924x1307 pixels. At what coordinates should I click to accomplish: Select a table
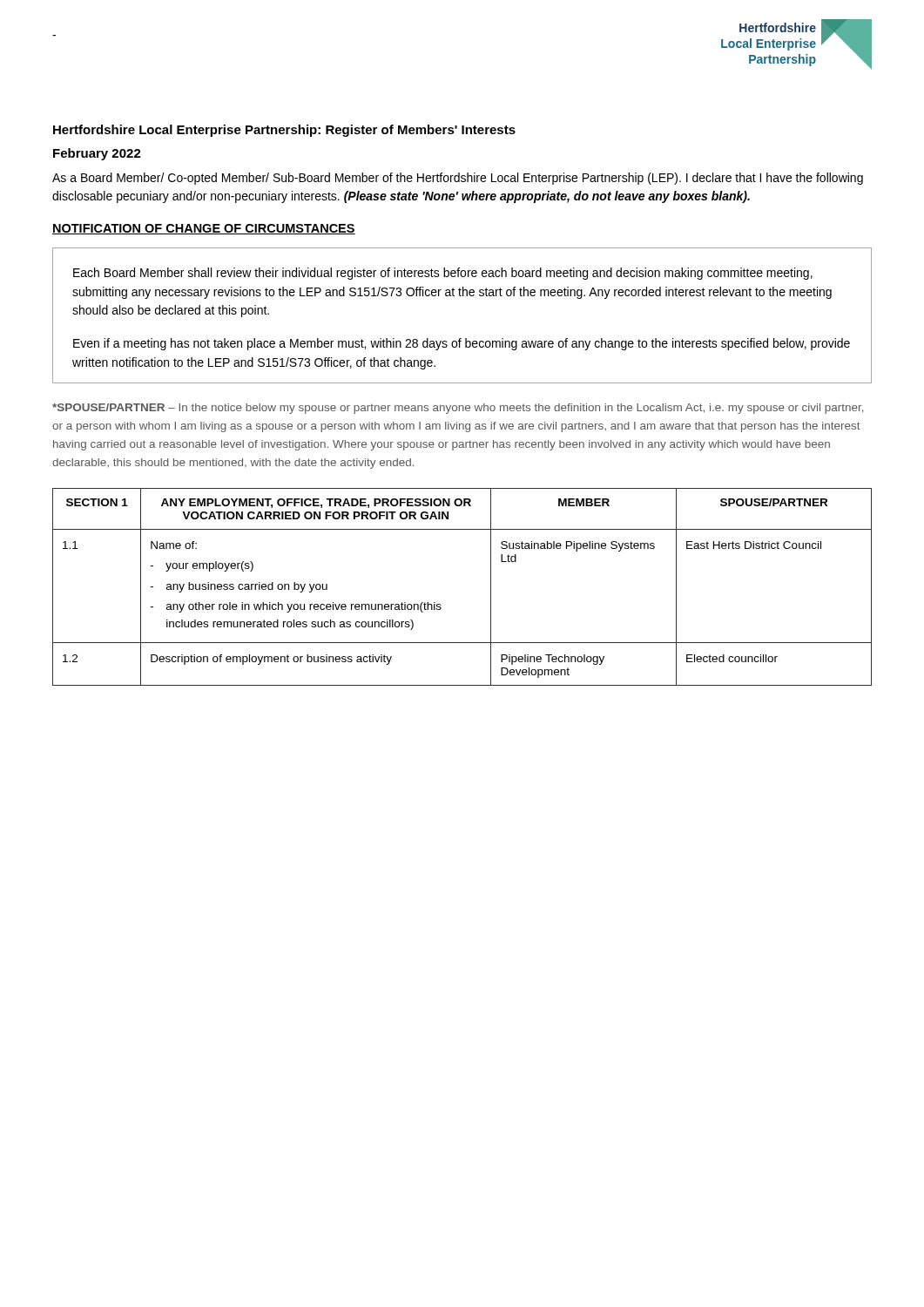tap(462, 587)
